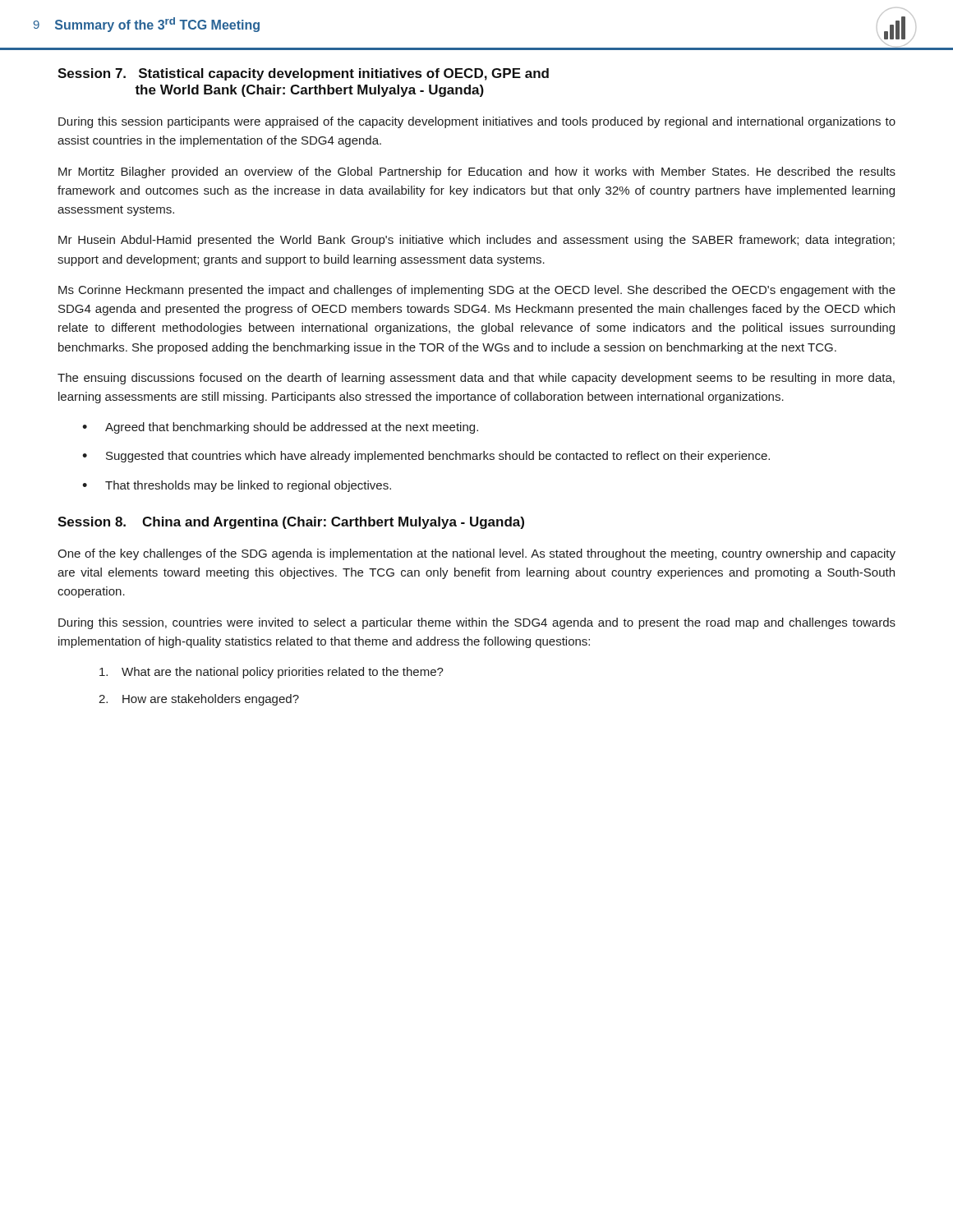Find the passage starting "During this session participants were appraised of the"
Image resolution: width=953 pixels, height=1232 pixels.
[476, 131]
